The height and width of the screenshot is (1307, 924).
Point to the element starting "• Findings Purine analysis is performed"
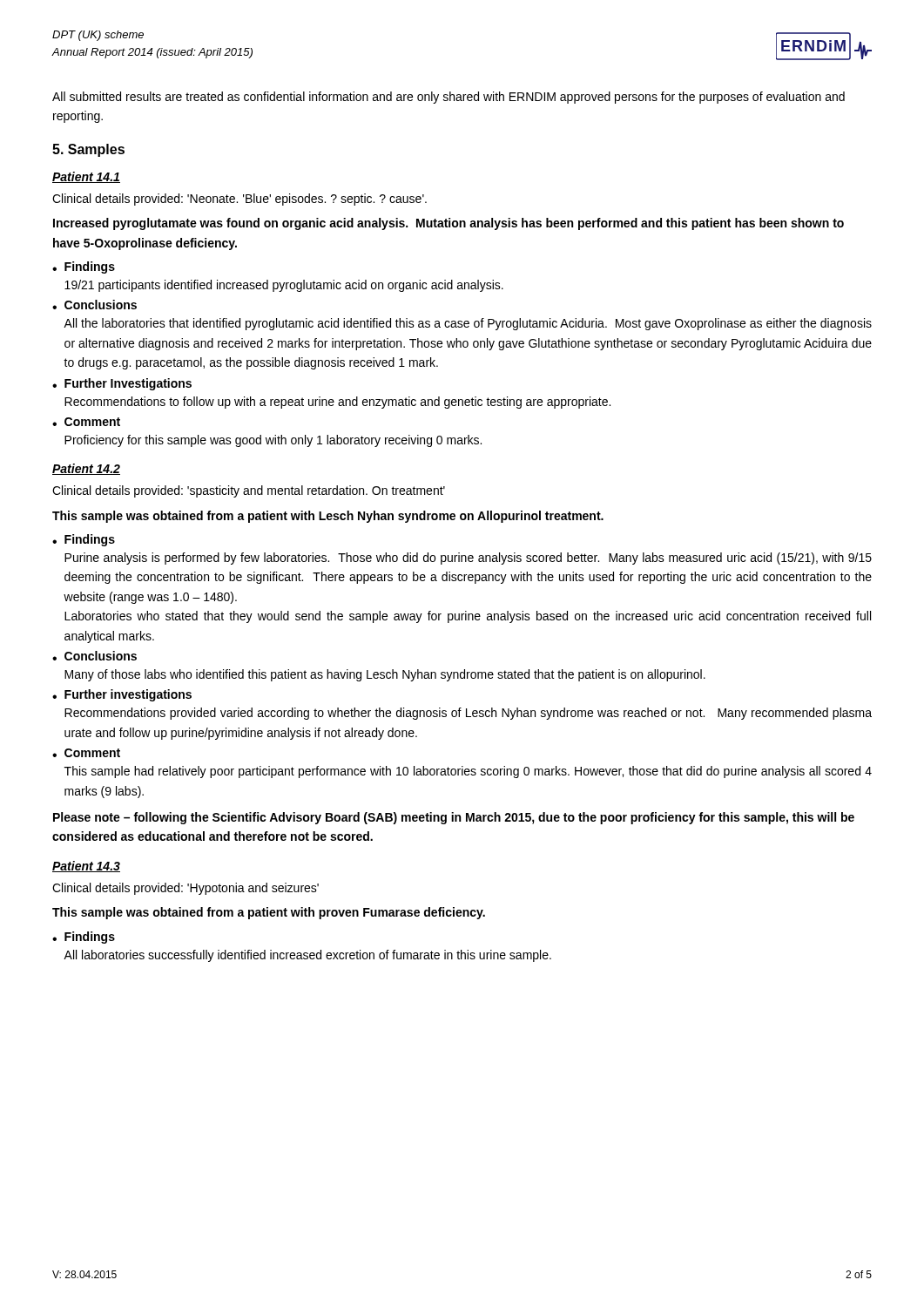(x=462, y=589)
